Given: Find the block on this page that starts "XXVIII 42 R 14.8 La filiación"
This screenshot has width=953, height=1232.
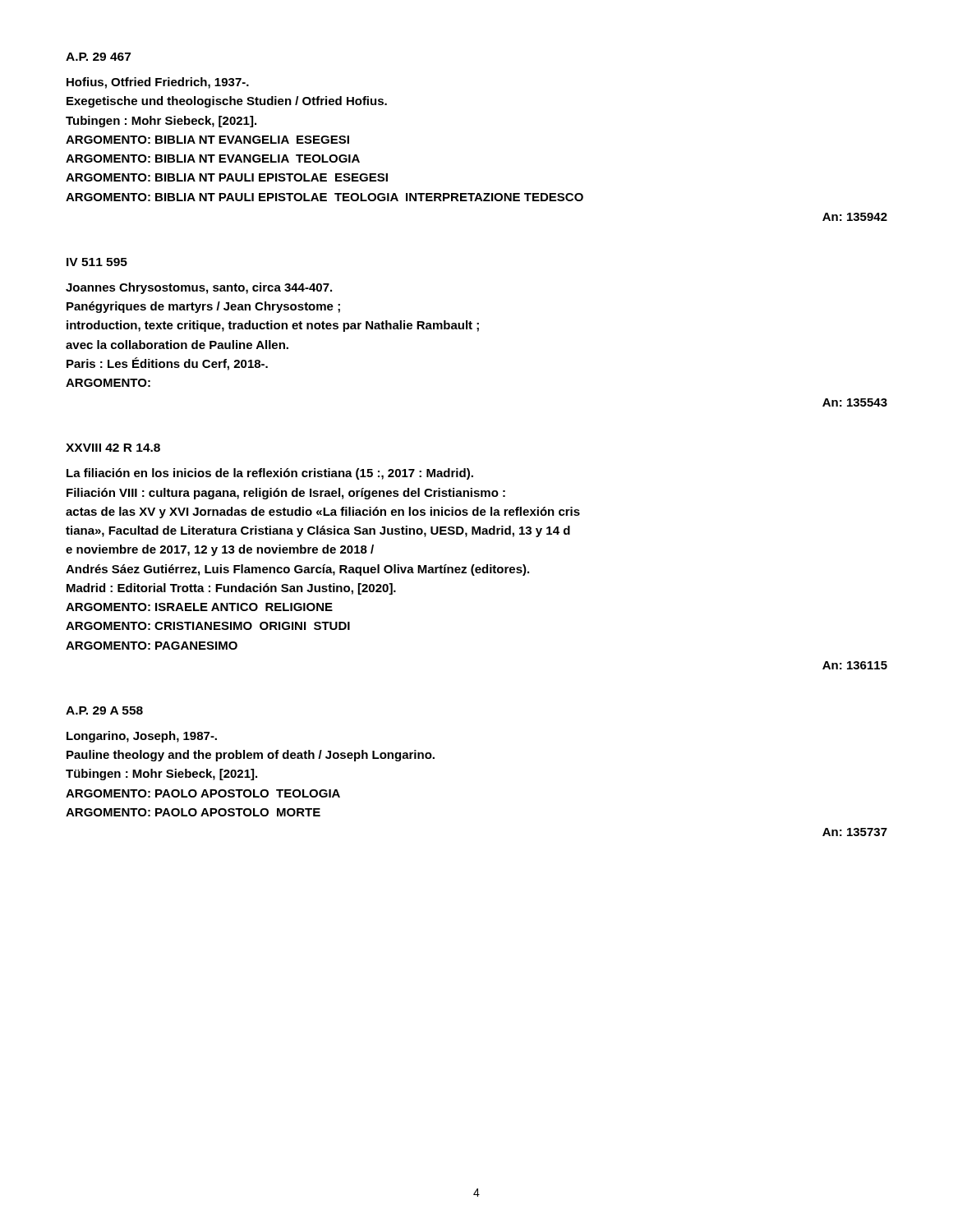Looking at the screenshot, I should [476, 556].
